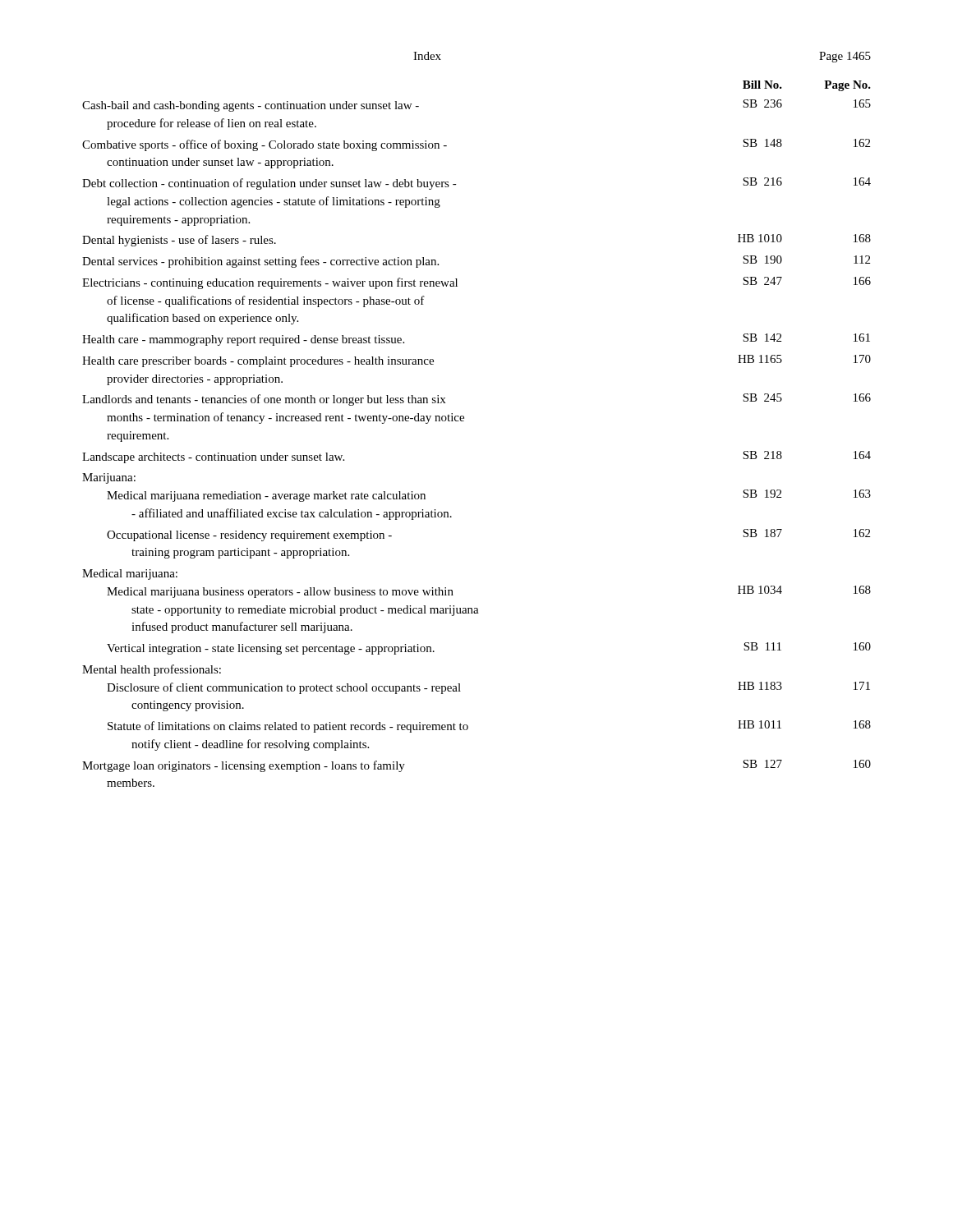
Task: Locate the list item with the text "Medical marijuana: Medical marijuana business operators - allow"
Action: 476,611
